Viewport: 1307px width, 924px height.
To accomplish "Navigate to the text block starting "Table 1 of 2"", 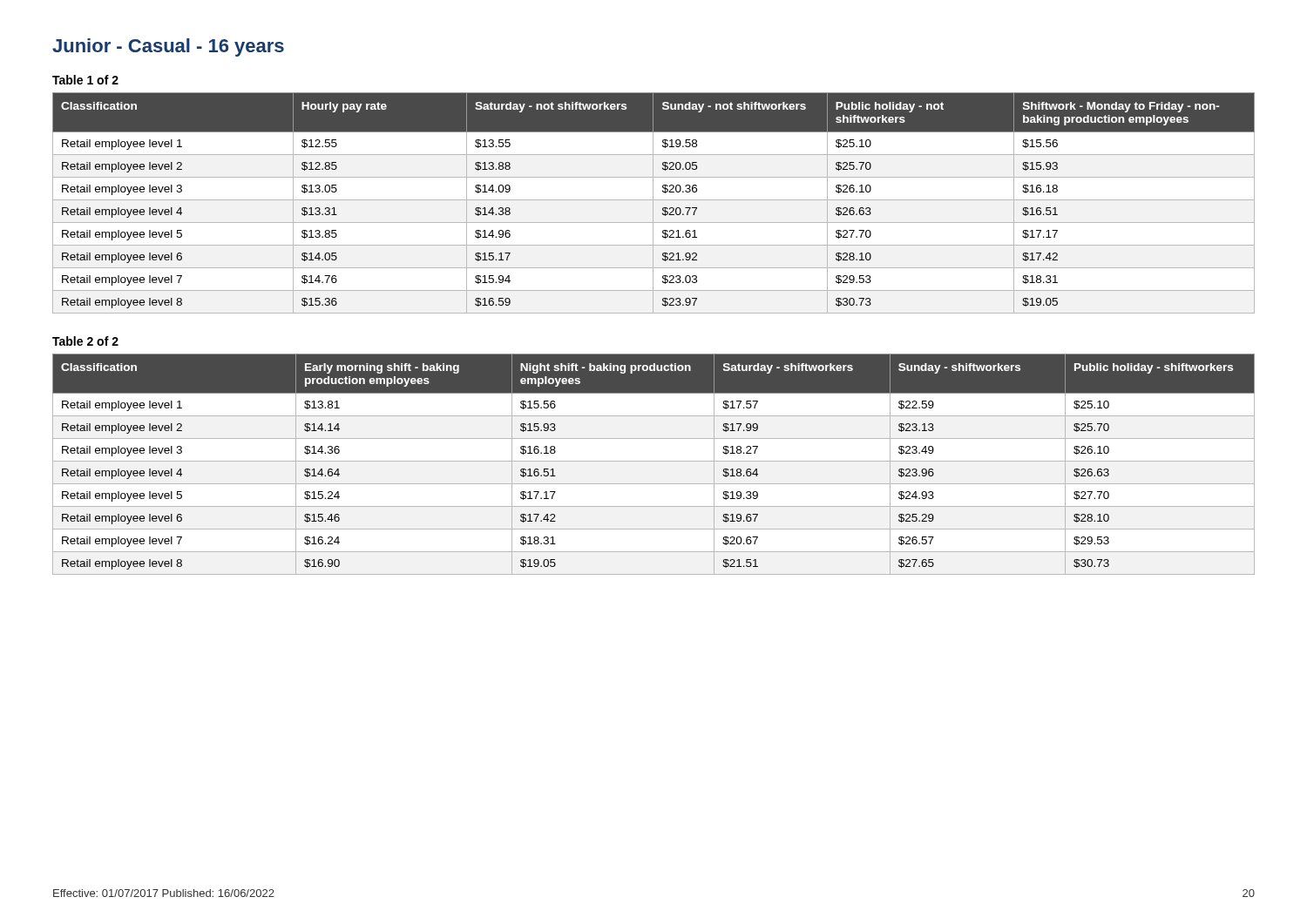I will pos(85,80).
